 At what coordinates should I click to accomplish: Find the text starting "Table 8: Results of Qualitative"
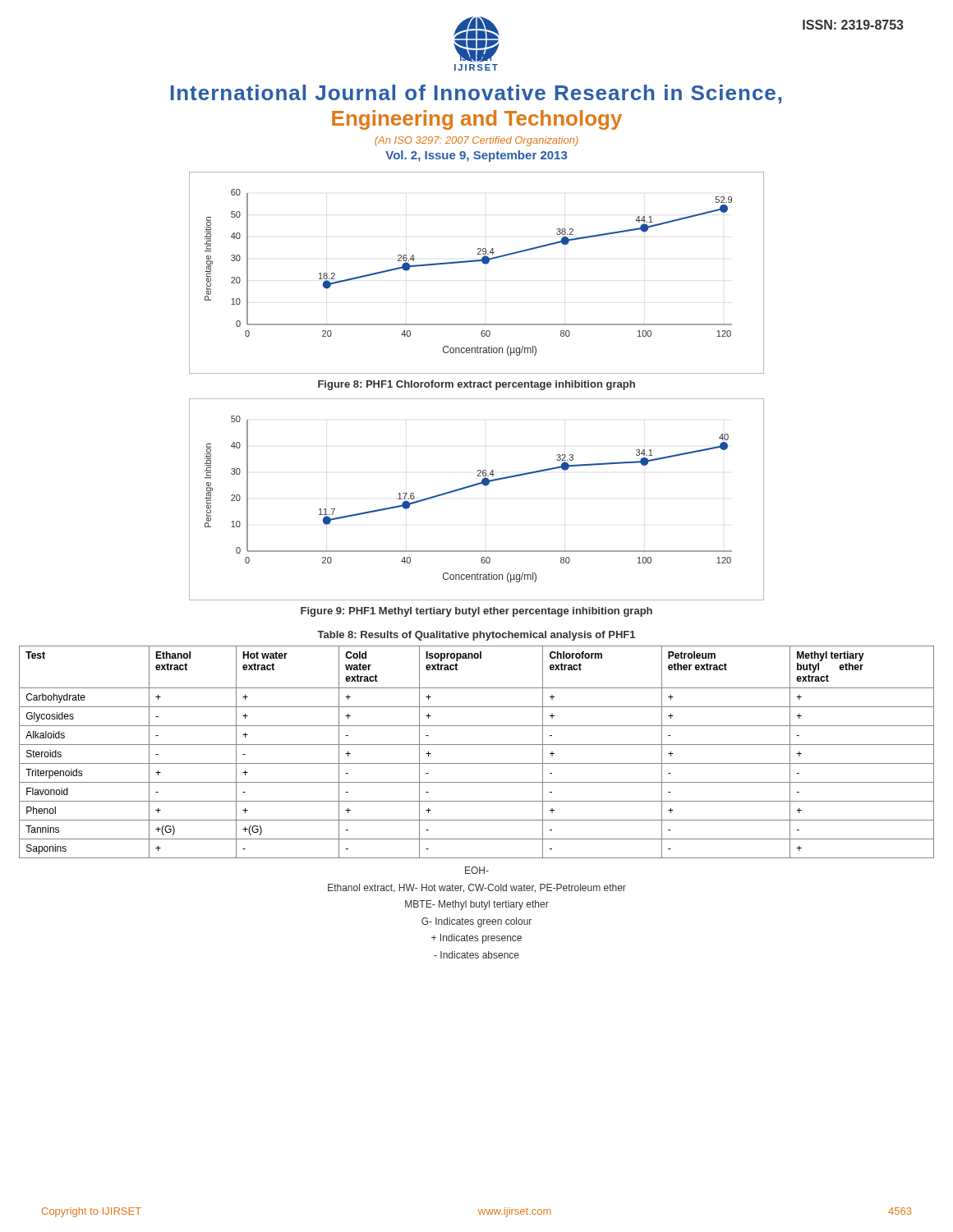click(476, 634)
